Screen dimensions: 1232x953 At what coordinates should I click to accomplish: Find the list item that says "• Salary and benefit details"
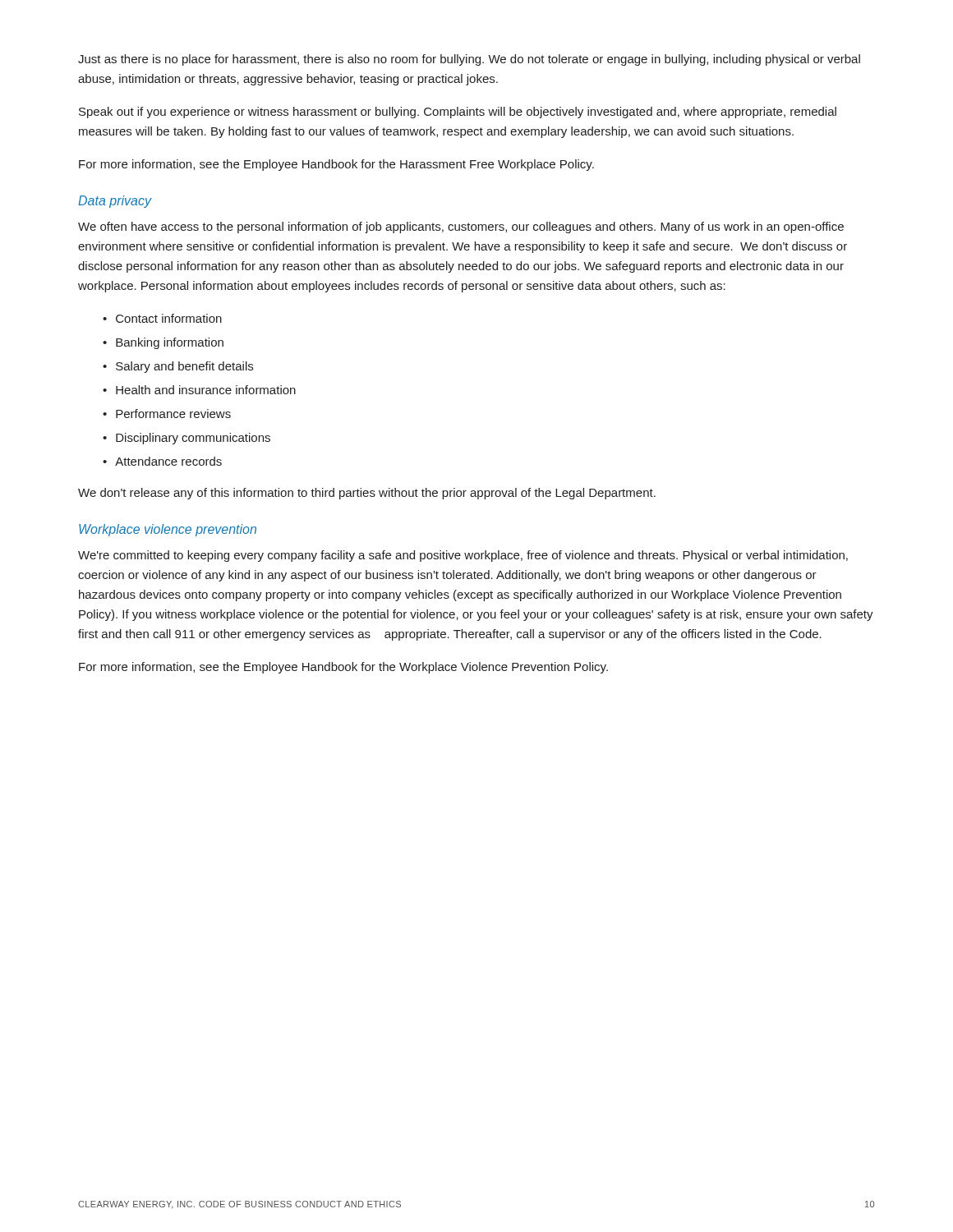(x=178, y=366)
